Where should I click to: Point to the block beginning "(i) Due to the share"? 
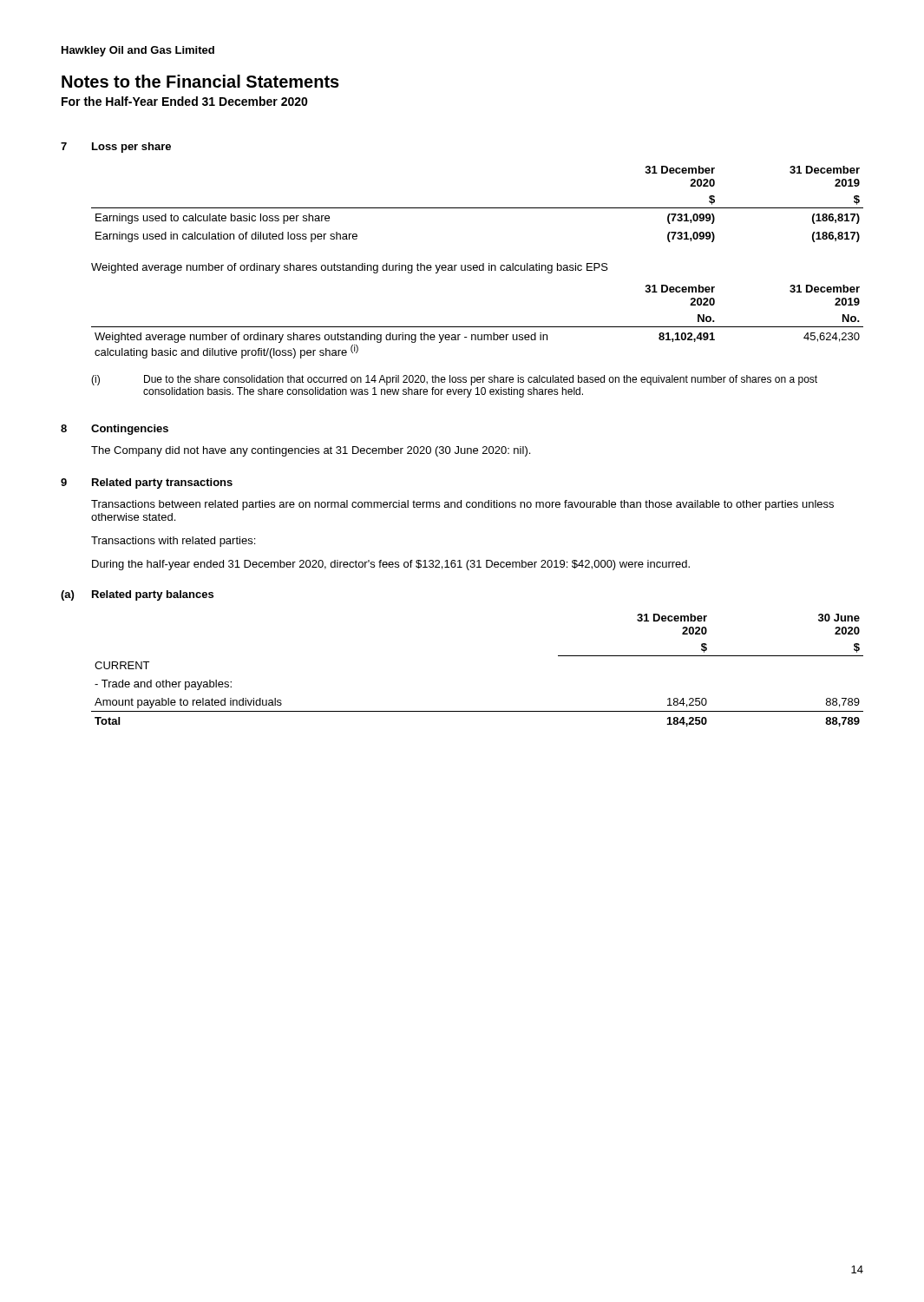pos(462,386)
